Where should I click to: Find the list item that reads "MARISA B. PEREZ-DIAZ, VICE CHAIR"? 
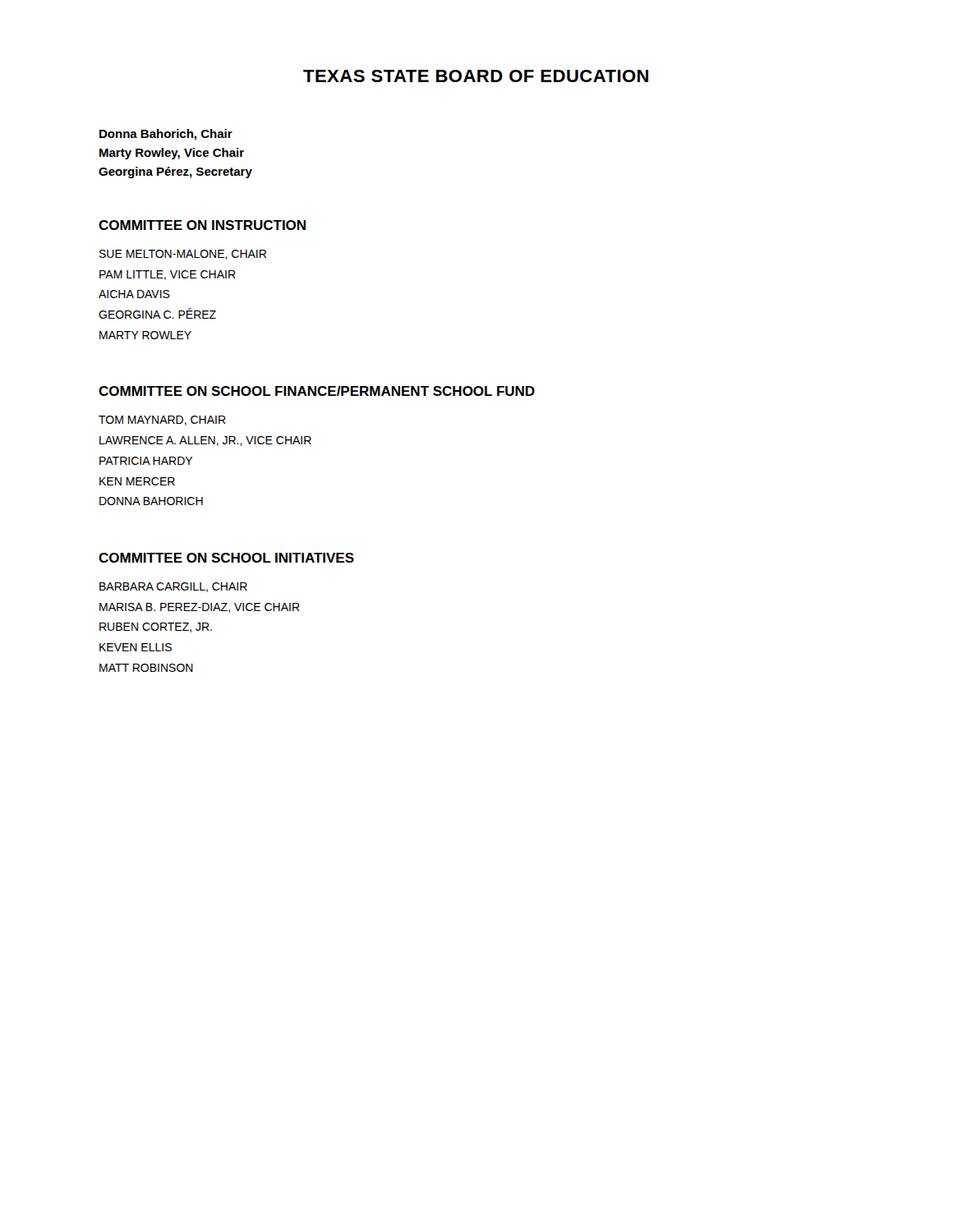coord(199,607)
